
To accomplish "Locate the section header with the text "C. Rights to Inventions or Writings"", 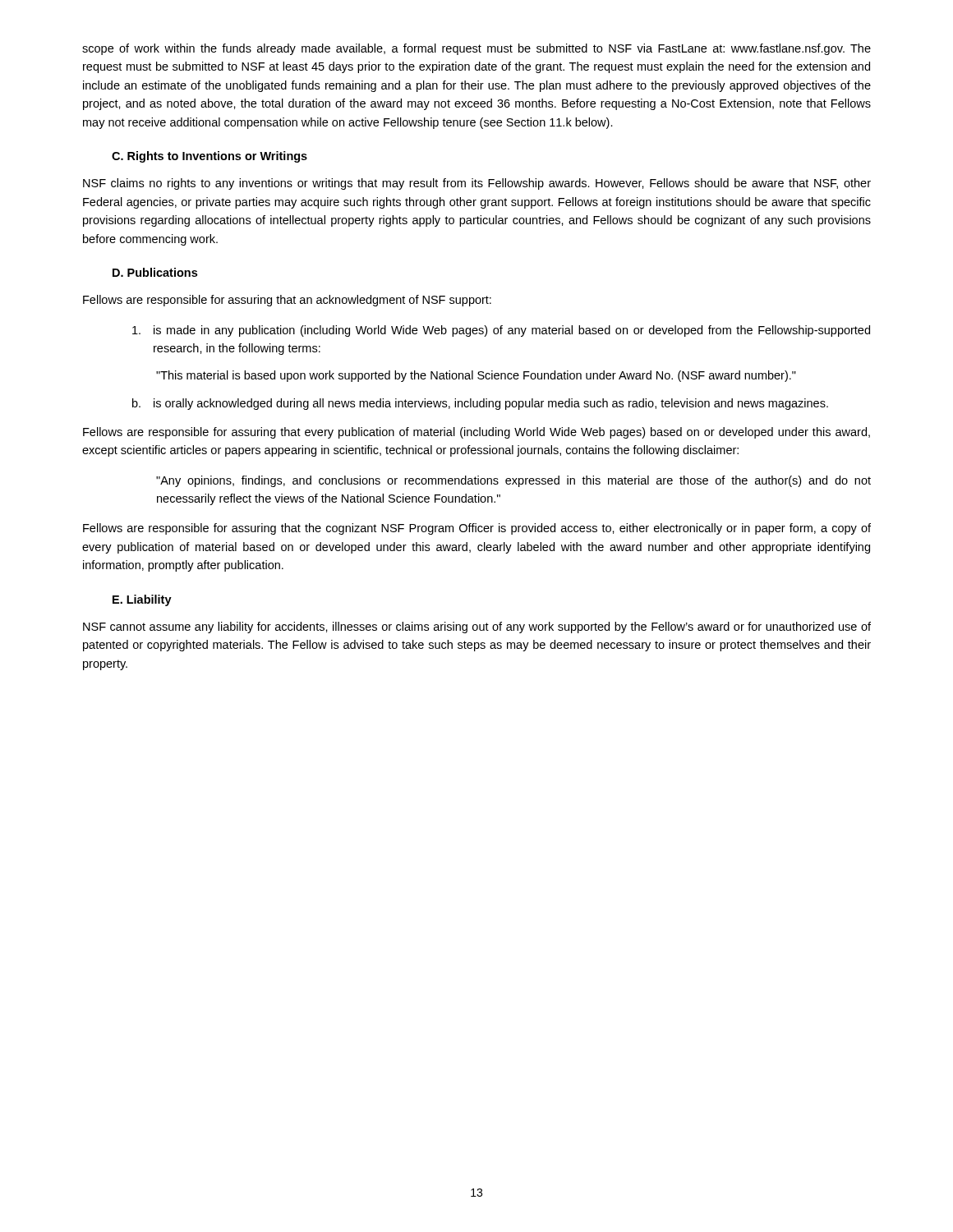I will [x=210, y=156].
